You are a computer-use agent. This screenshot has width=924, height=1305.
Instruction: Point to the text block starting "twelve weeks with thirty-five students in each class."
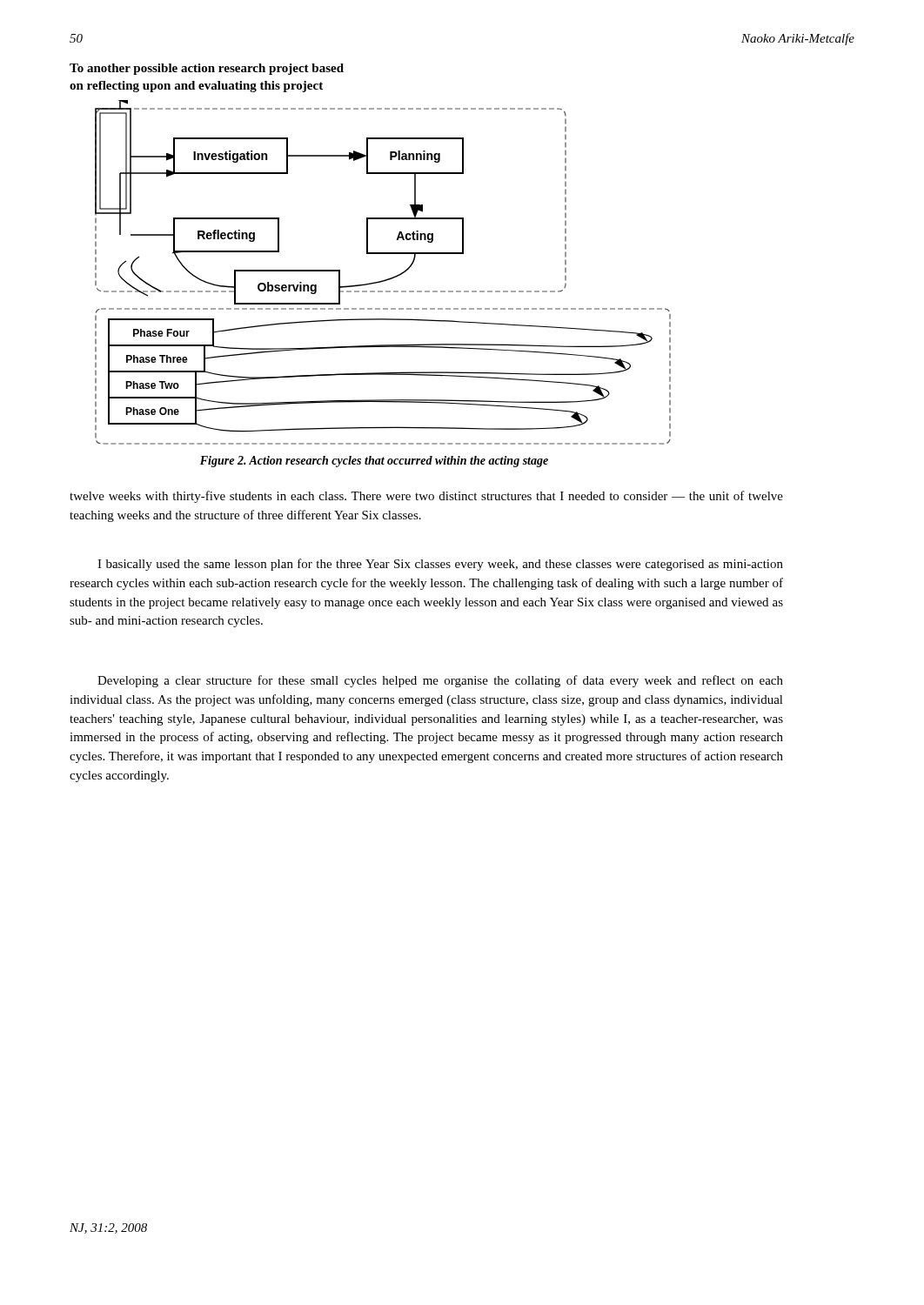(x=426, y=506)
